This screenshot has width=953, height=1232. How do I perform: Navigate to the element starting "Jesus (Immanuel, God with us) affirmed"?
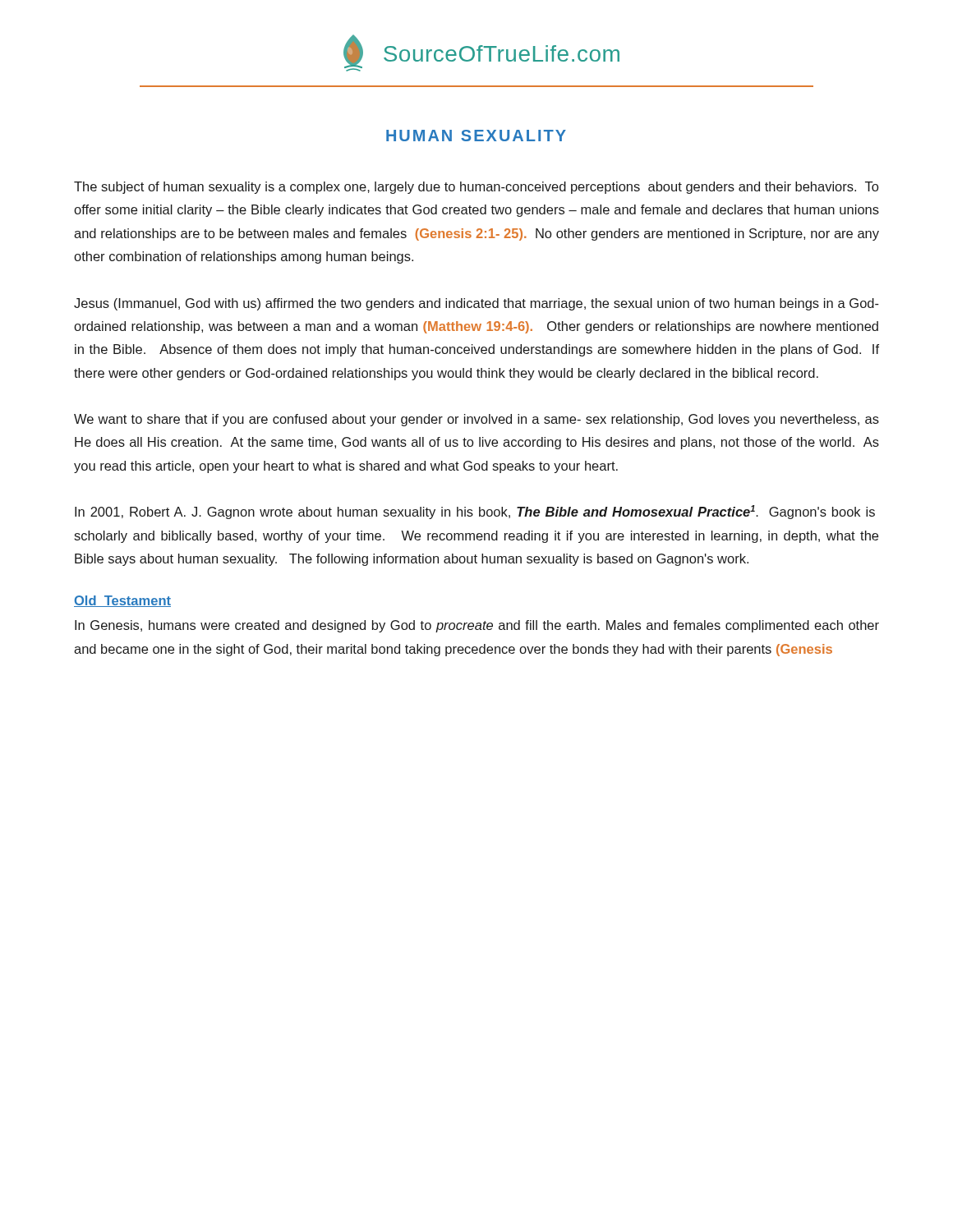point(476,338)
